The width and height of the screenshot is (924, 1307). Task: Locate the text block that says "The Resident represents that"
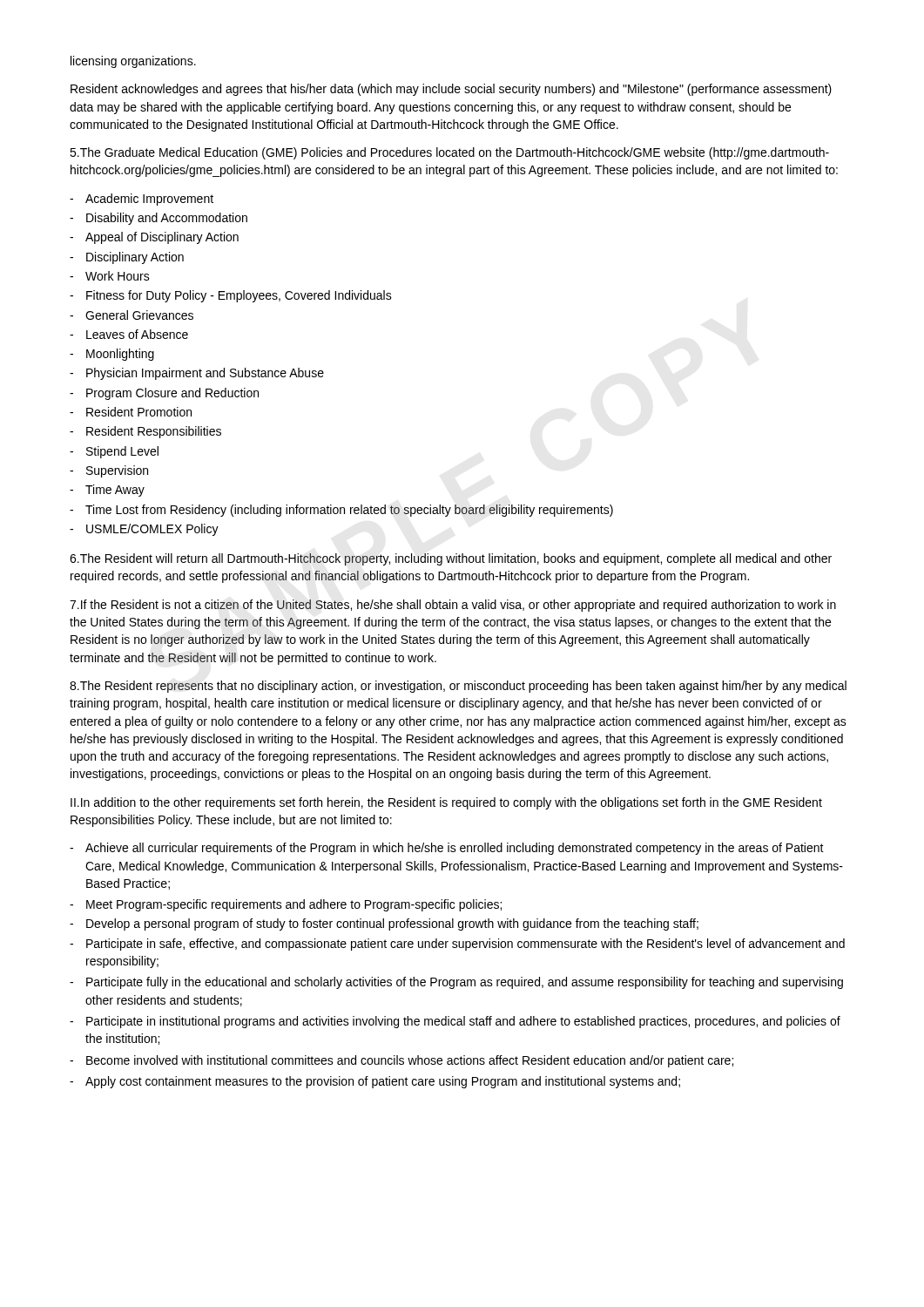point(458,730)
